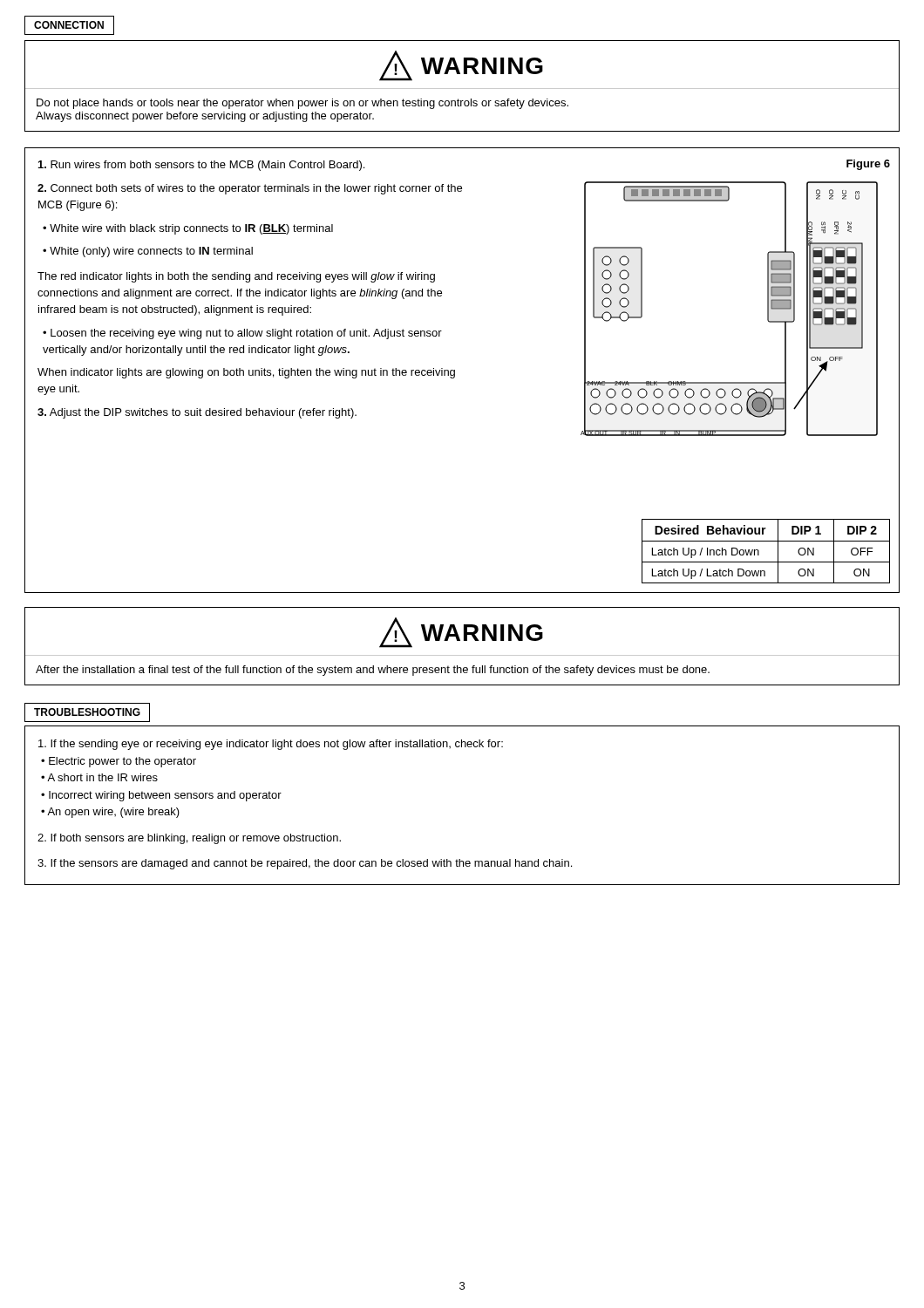Click on the list item that reads "2. If both sensors"
Screen dimensions: 1308x924
point(190,837)
